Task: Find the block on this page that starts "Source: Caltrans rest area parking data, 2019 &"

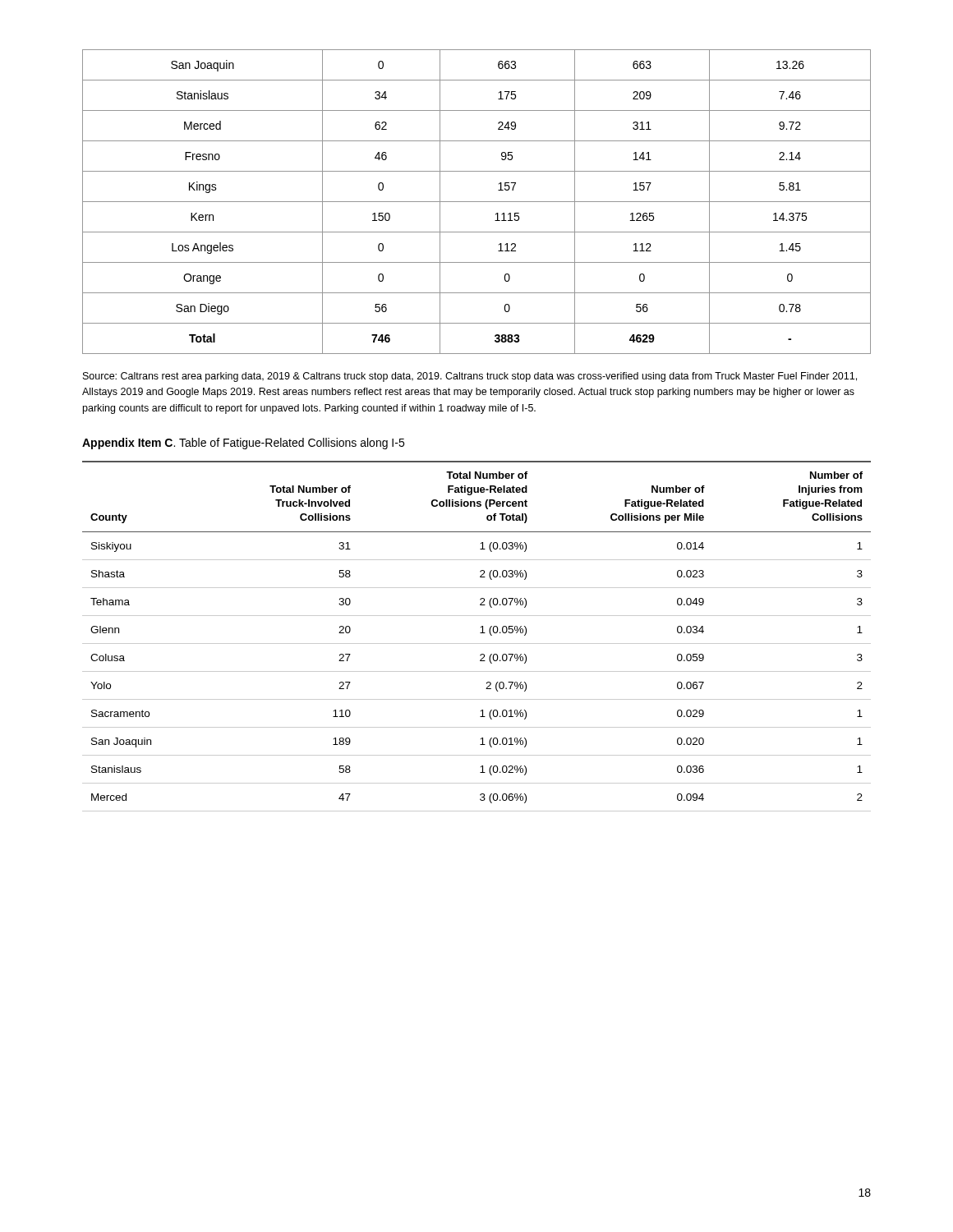Action: pyautogui.click(x=470, y=392)
